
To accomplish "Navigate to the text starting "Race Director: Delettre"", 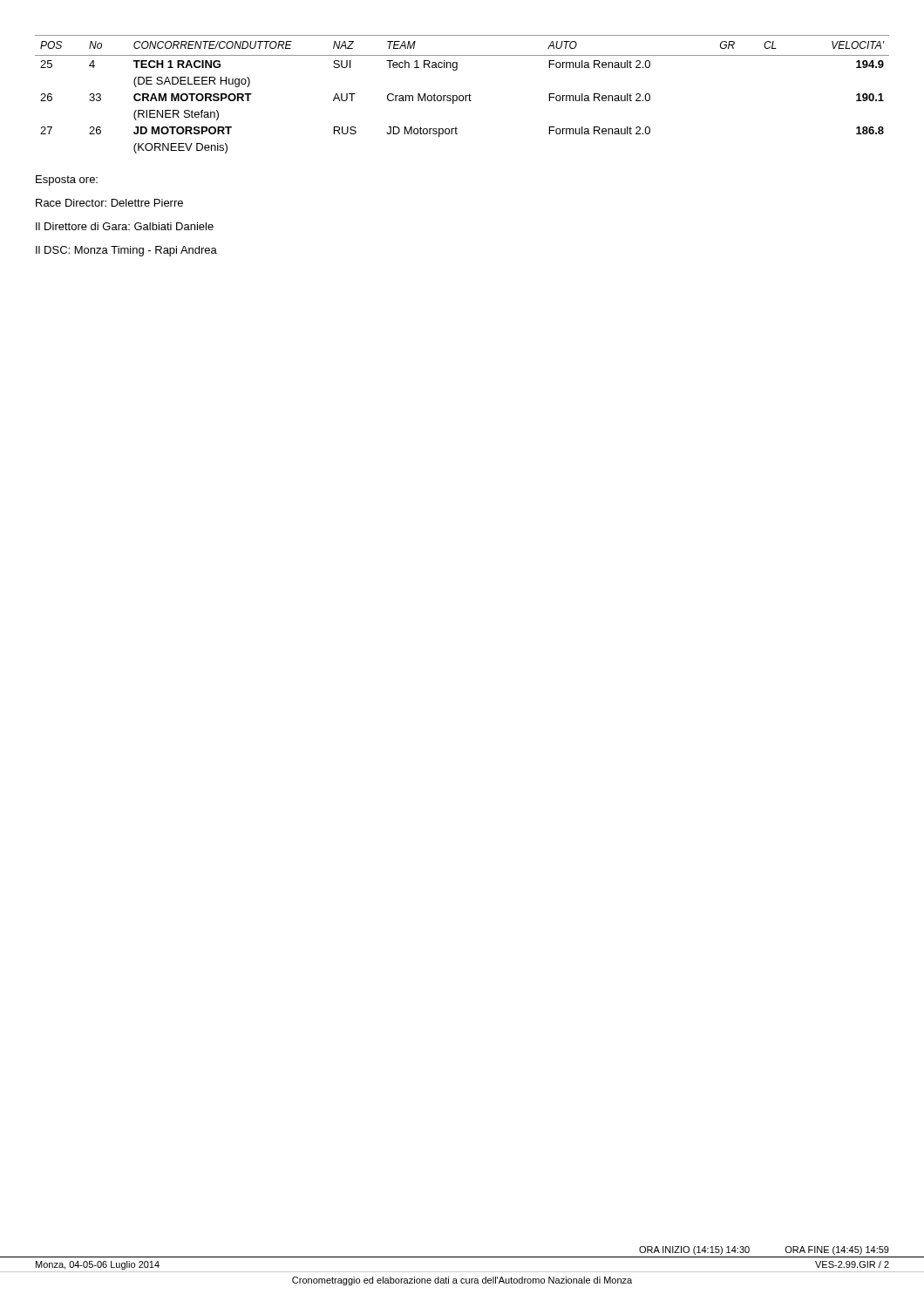I will point(109,203).
